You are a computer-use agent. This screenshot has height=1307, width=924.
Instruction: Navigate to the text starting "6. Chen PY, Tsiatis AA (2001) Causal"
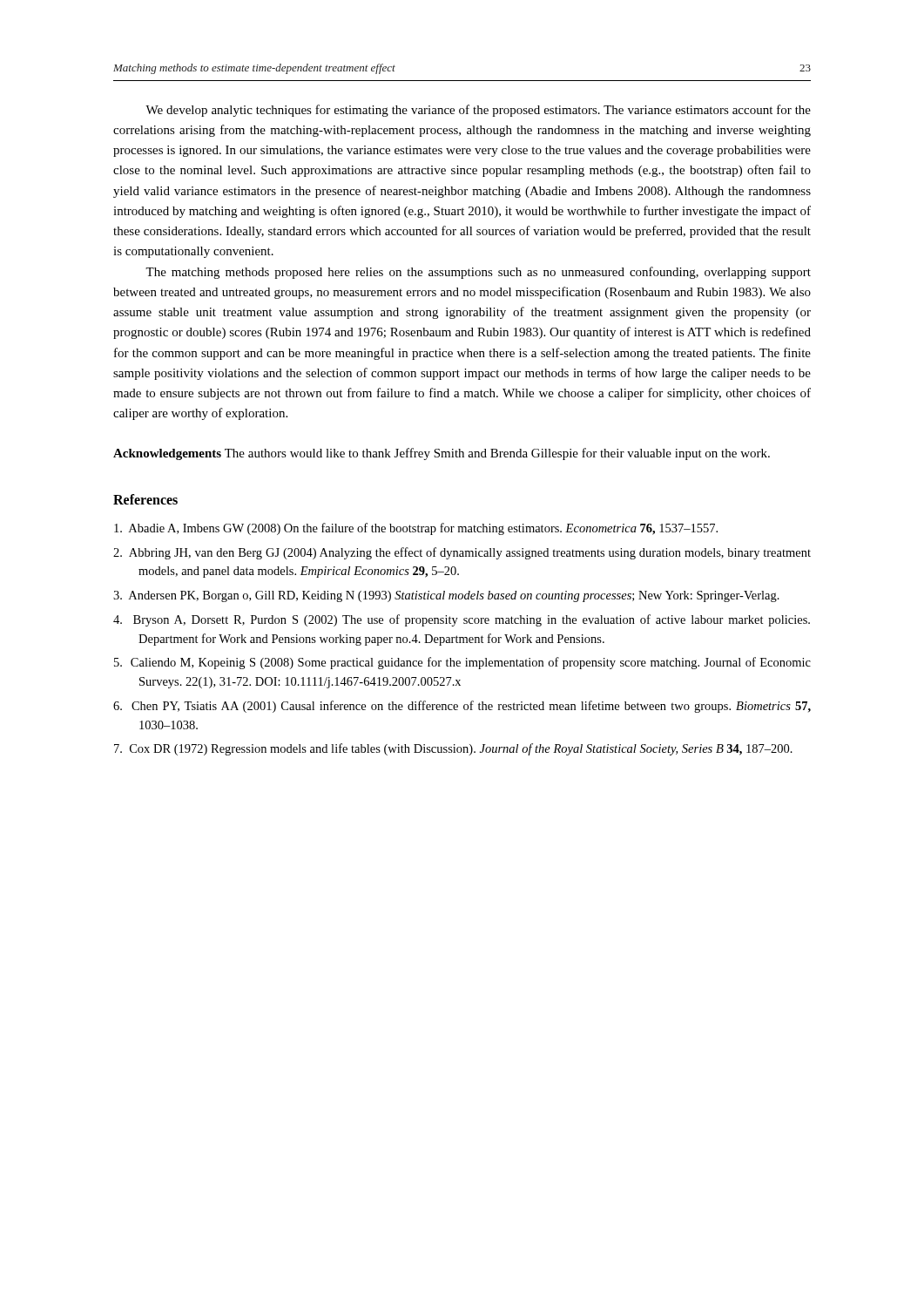tap(462, 715)
